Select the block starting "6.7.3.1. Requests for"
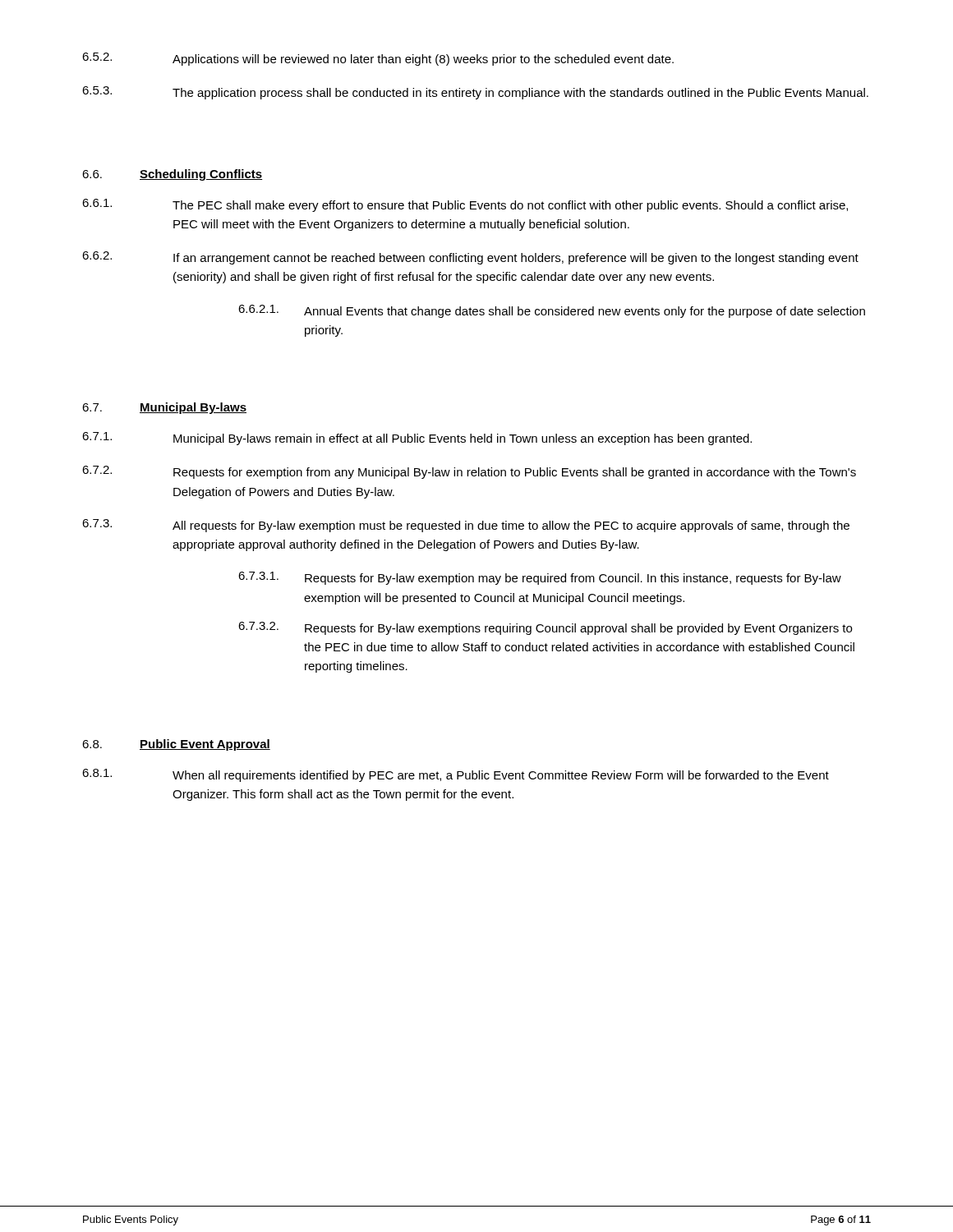Image resolution: width=953 pixels, height=1232 pixels. [x=555, y=588]
